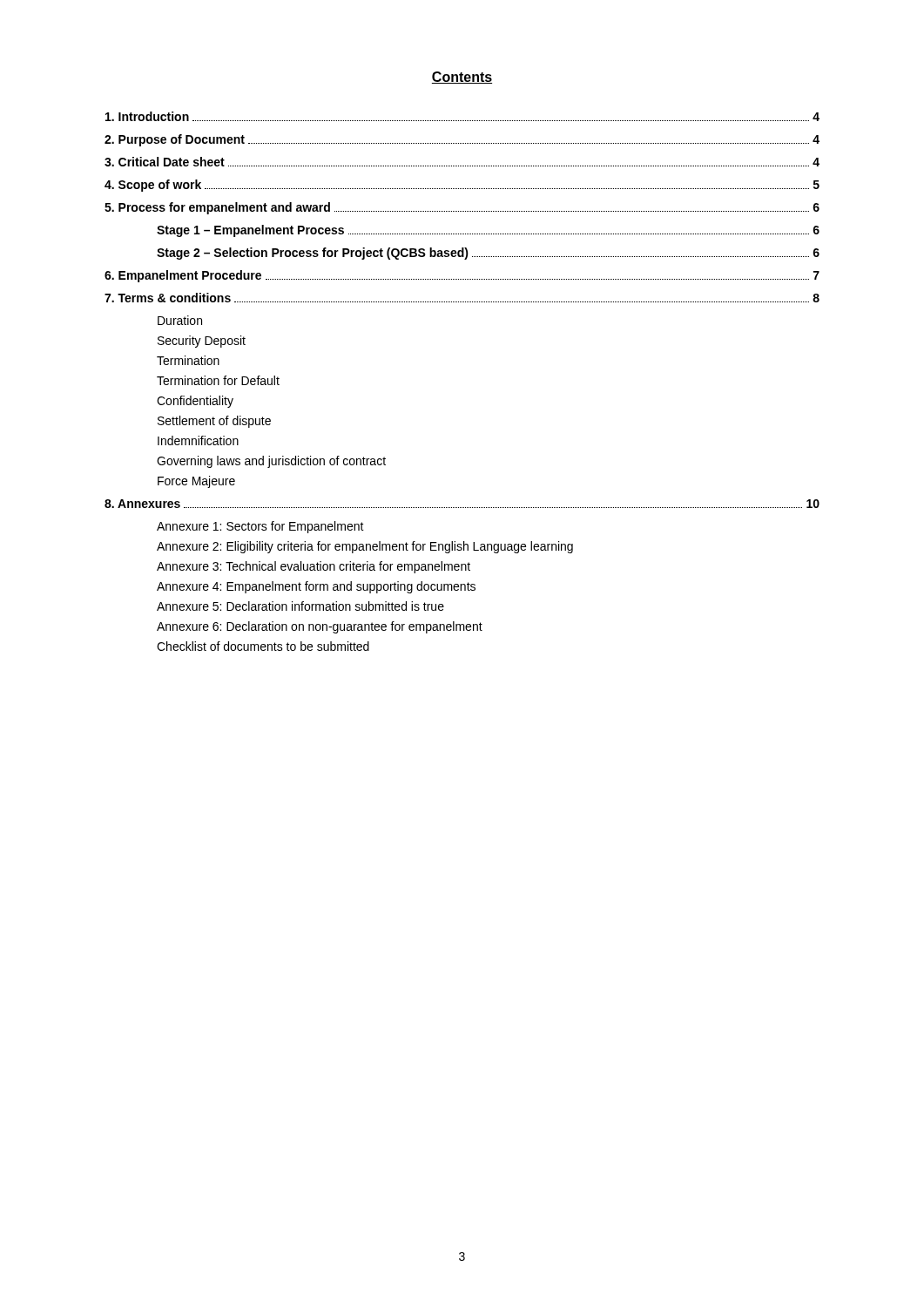This screenshot has height=1307, width=924.
Task: Find the text starting "Checklist of documents to"
Action: pyautogui.click(x=263, y=647)
